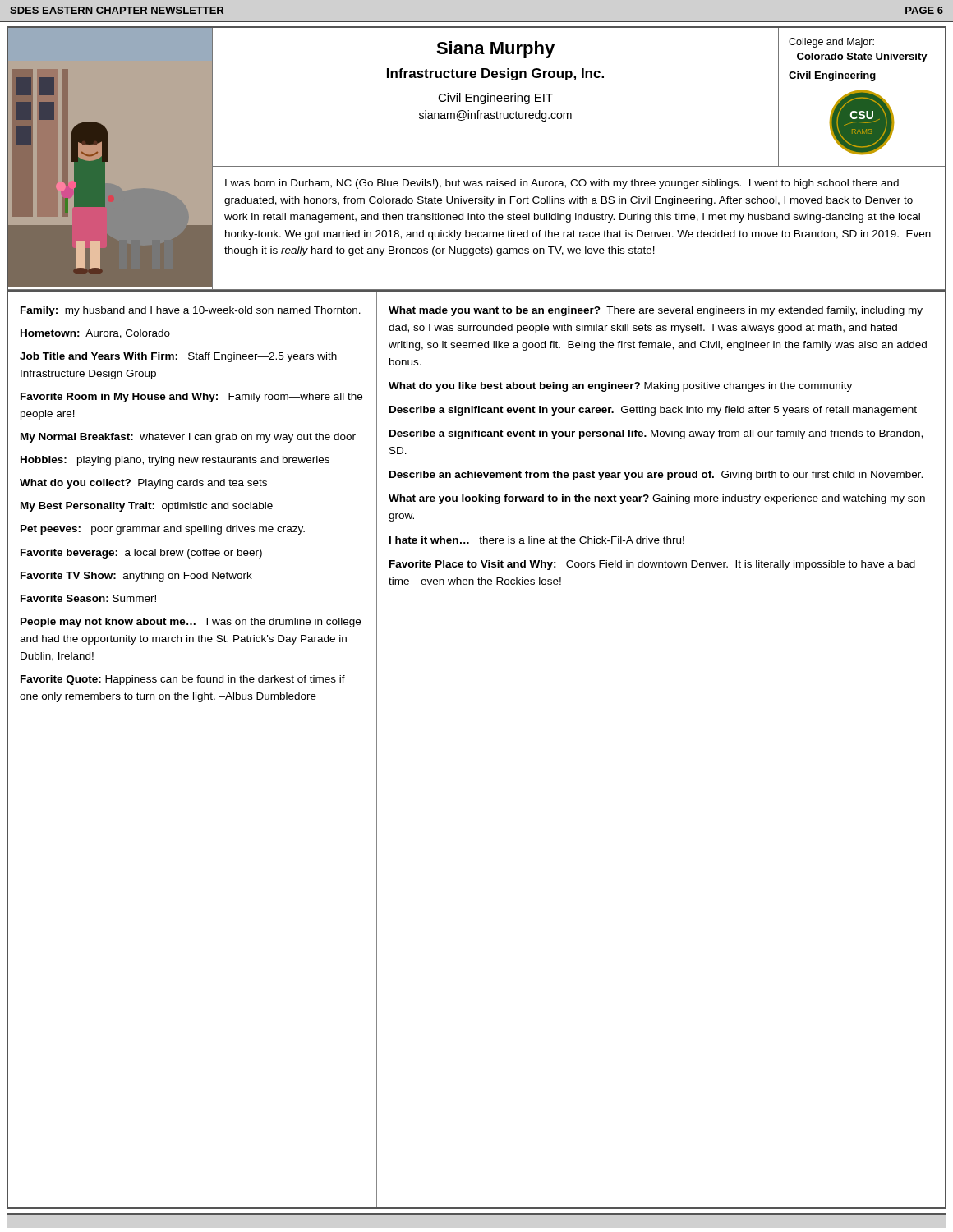This screenshot has height=1232, width=953.
Task: Select the region starting "Colorado State Univer­sity"
Action: point(862,56)
